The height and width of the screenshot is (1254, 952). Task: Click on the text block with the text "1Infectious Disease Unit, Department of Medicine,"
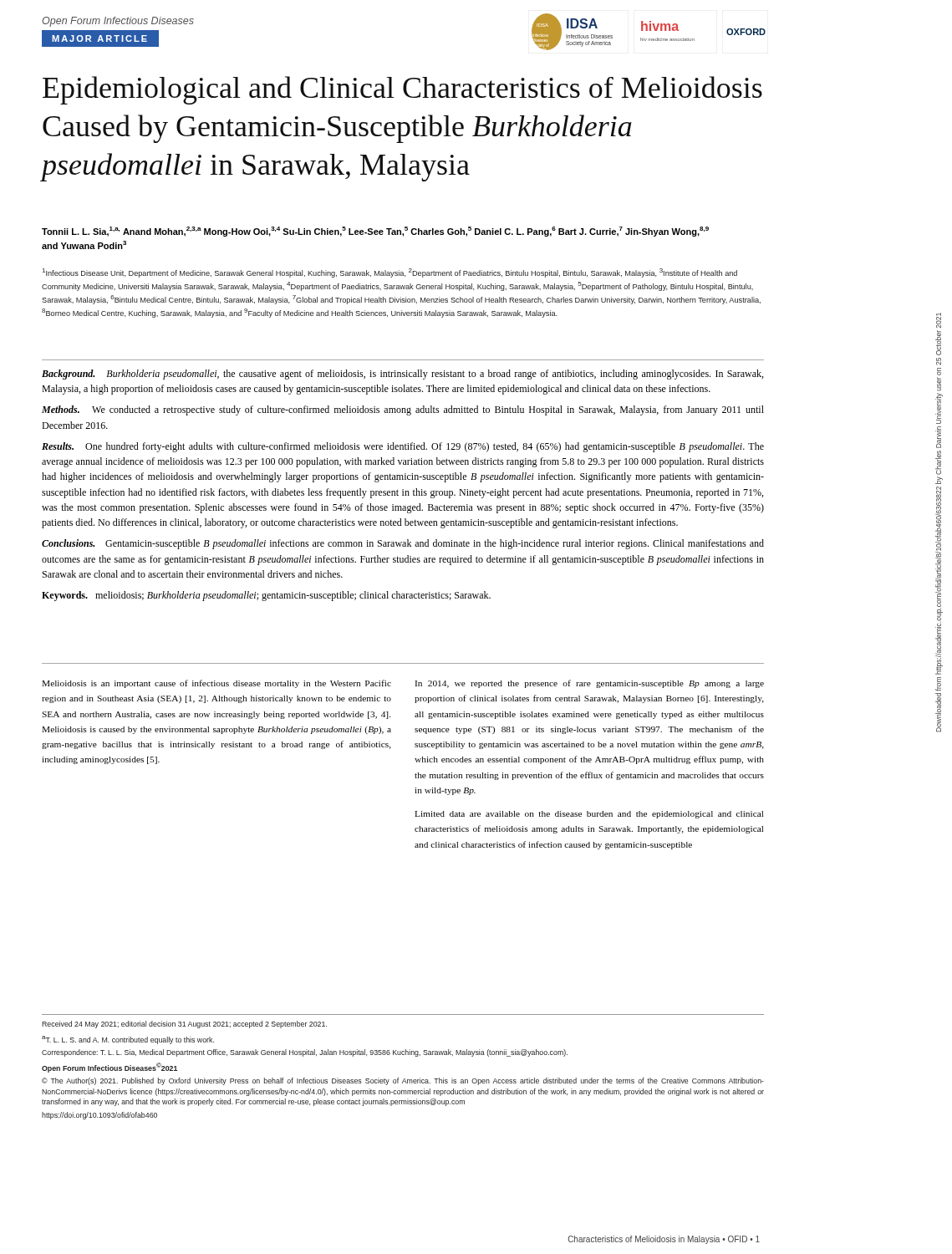[401, 292]
